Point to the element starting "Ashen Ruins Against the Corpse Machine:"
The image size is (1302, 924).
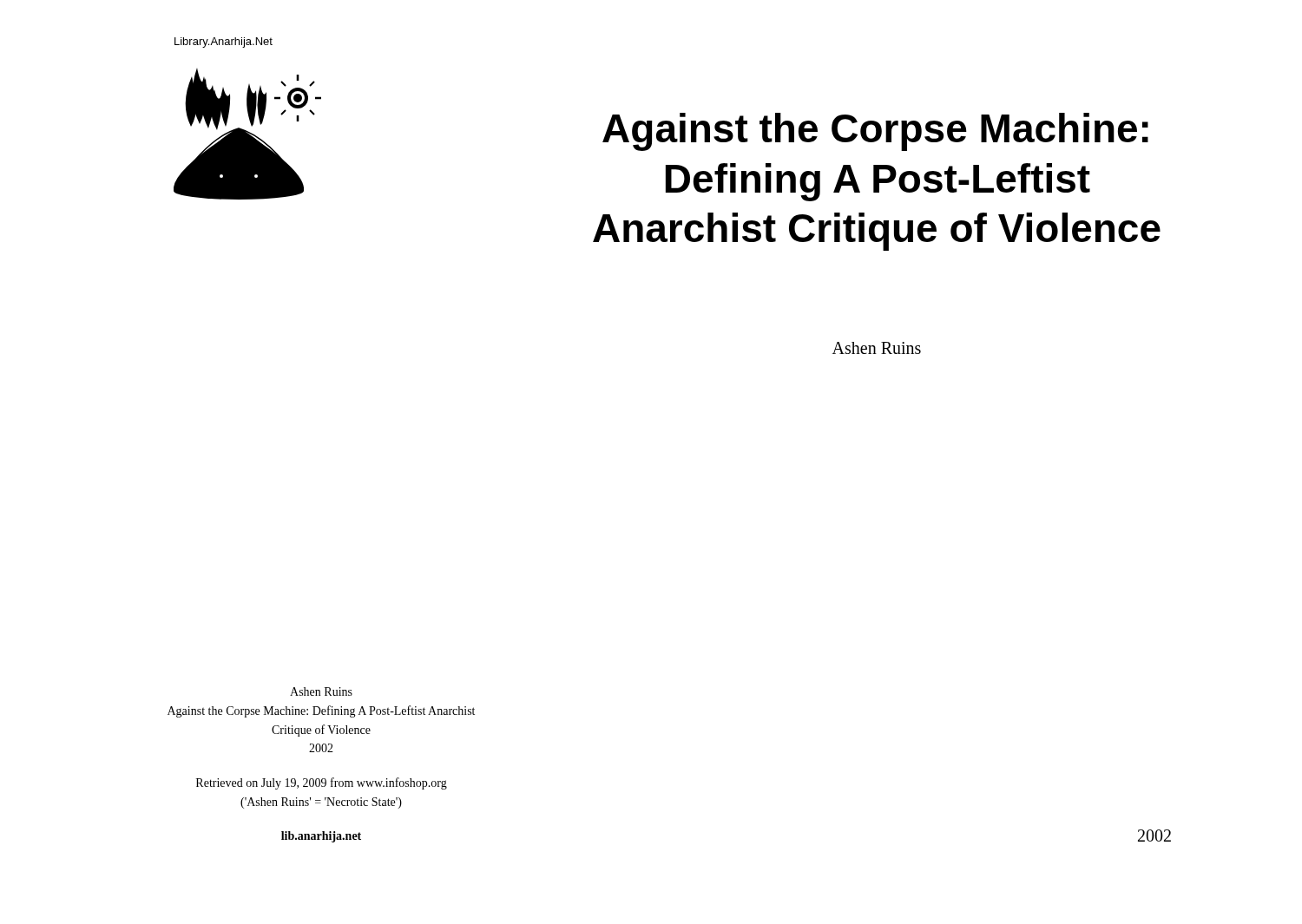pos(321,691)
